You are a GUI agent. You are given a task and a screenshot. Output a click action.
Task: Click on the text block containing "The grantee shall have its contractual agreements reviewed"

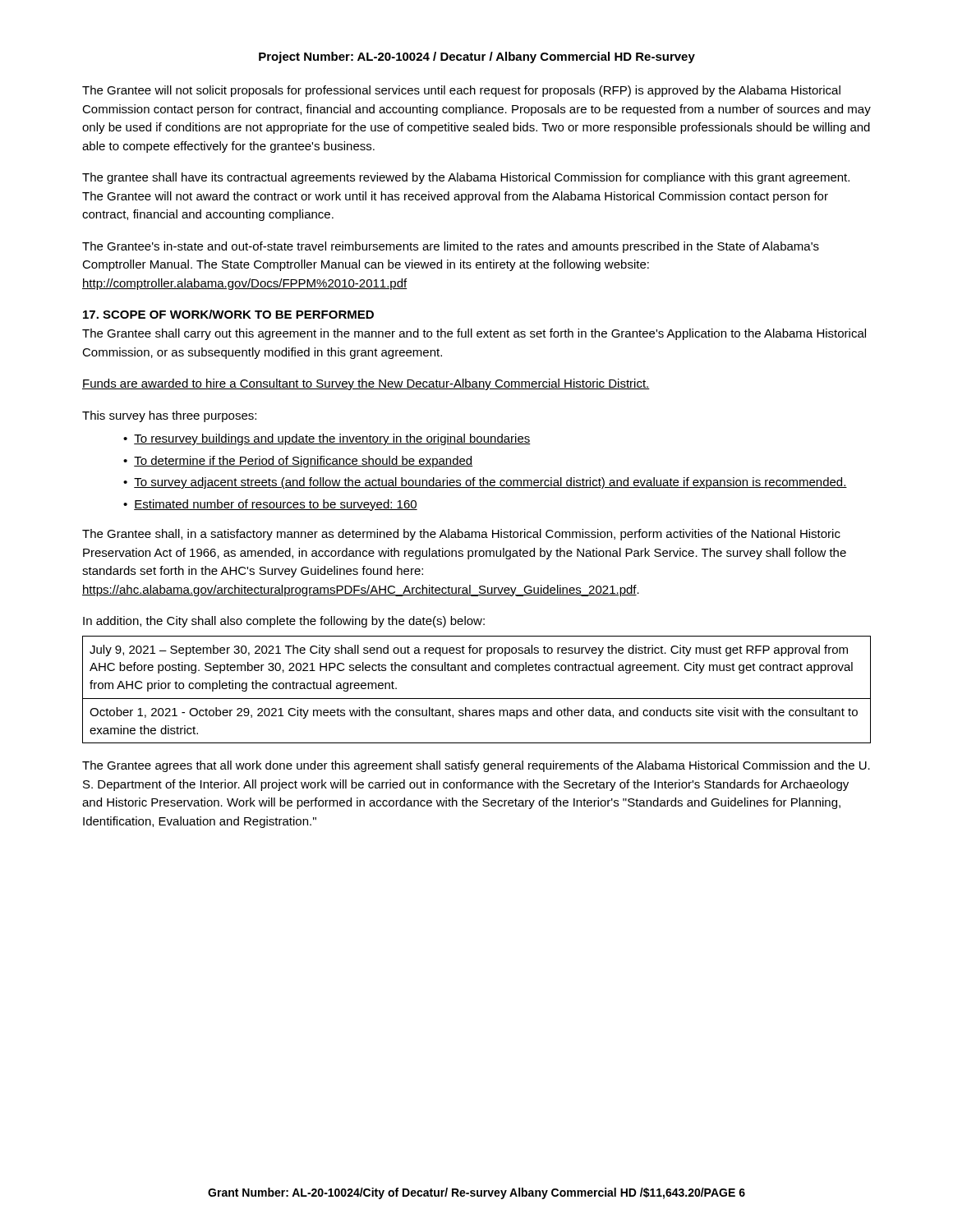tap(466, 195)
